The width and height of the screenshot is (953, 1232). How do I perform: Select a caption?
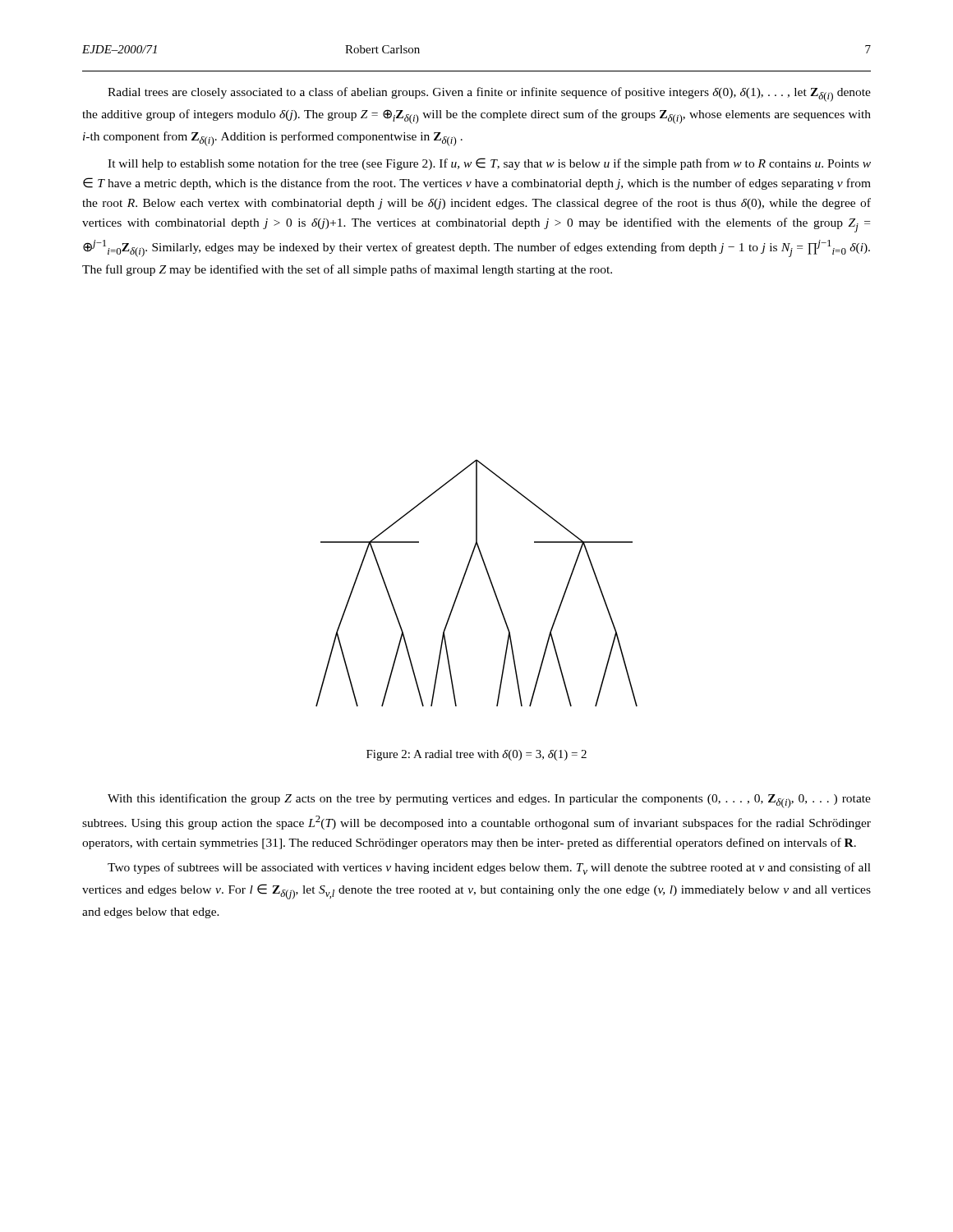pos(476,754)
